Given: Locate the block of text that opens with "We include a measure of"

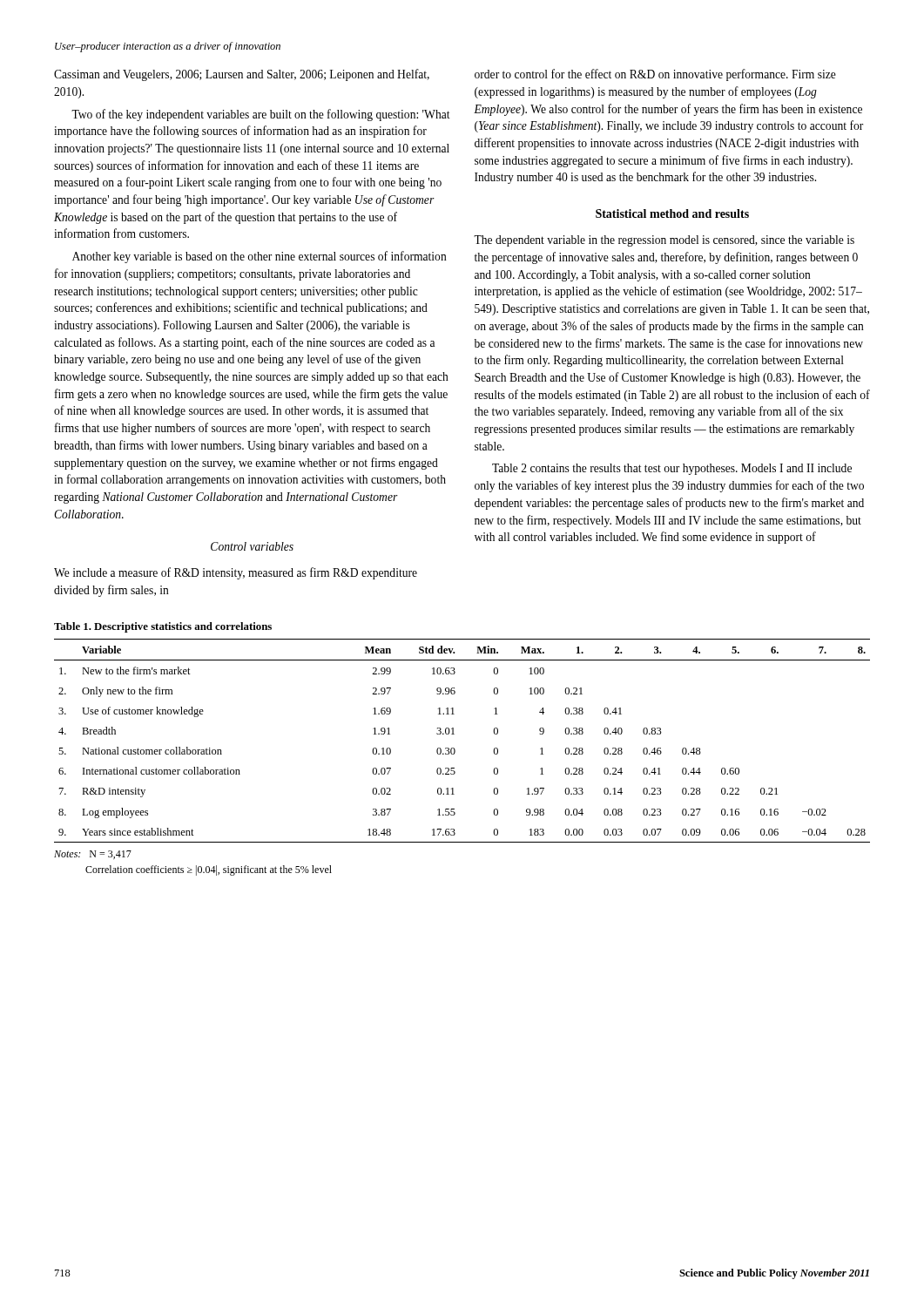Looking at the screenshot, I should 252,582.
